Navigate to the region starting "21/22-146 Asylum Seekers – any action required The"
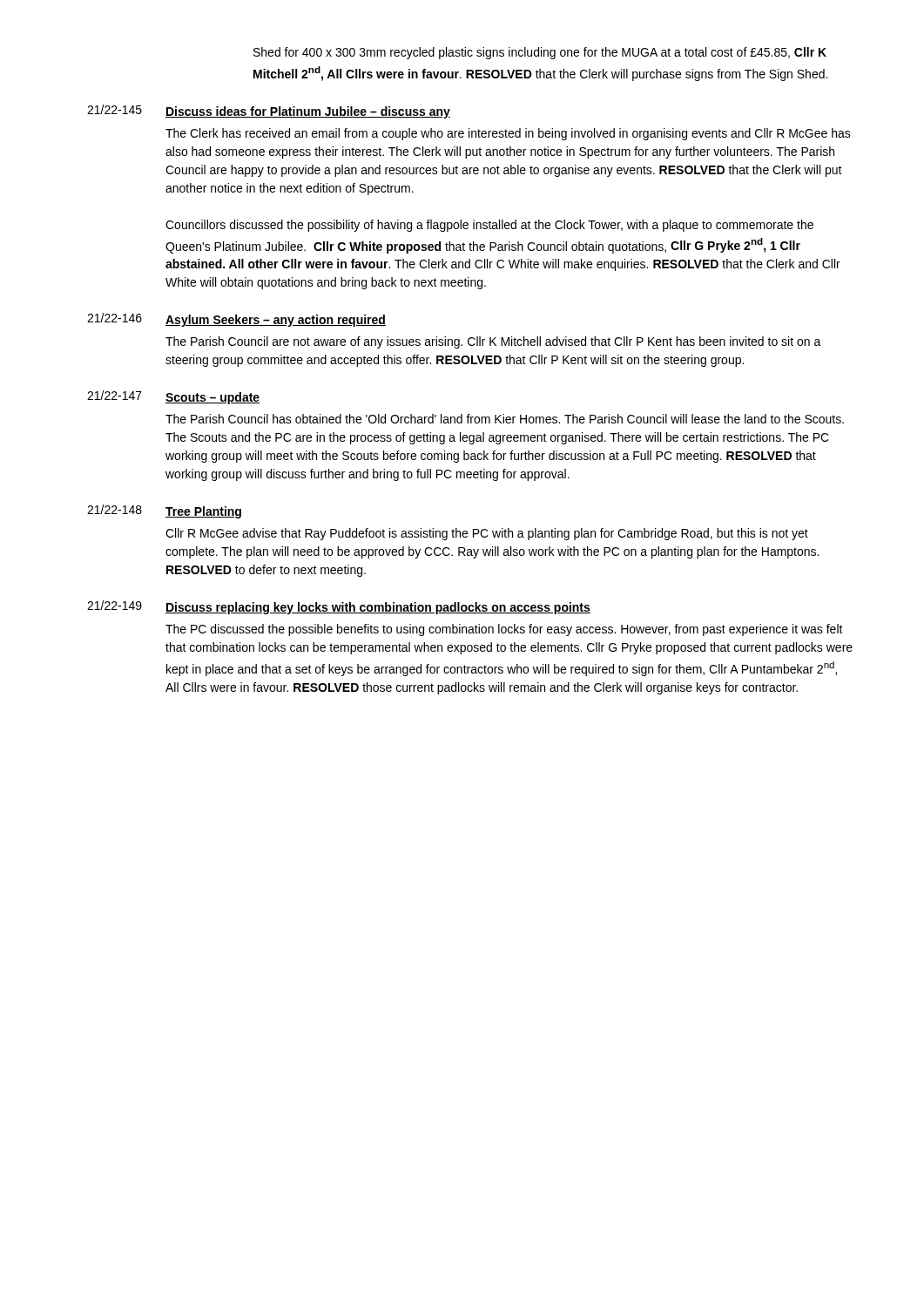The image size is (924, 1307). coord(471,341)
